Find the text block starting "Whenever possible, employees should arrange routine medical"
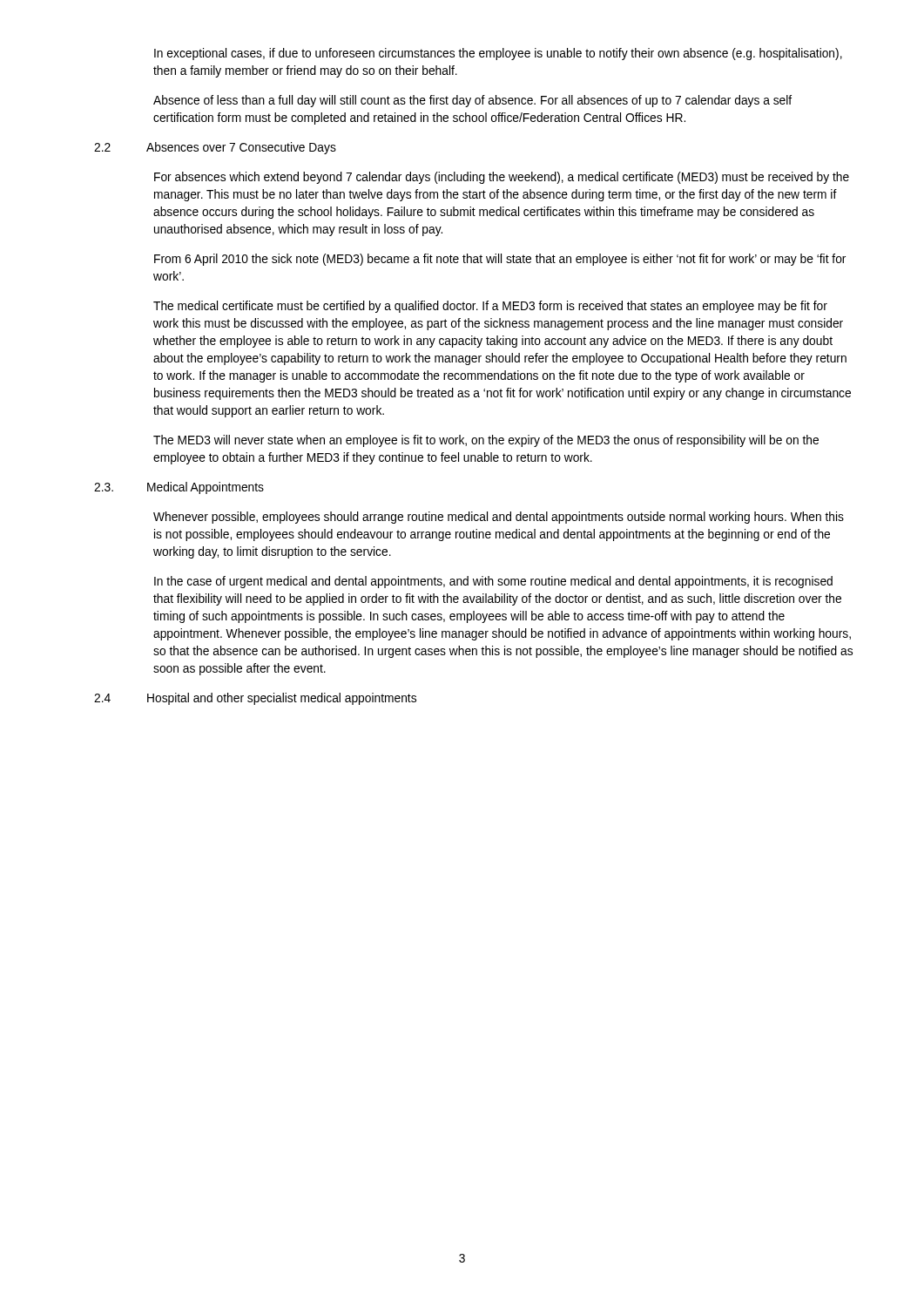924x1307 pixels. 499,535
